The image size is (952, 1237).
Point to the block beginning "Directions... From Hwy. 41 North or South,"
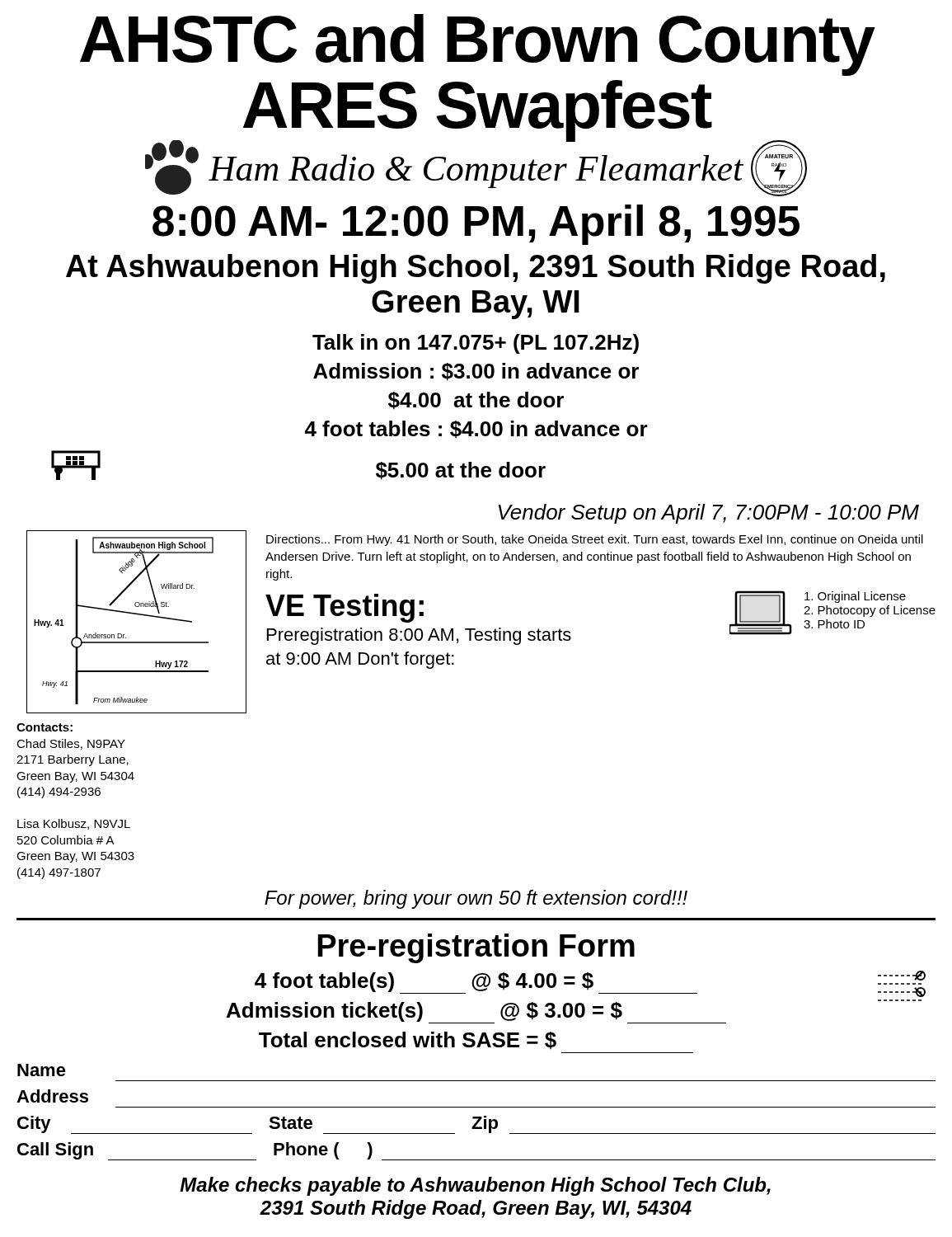[594, 557]
